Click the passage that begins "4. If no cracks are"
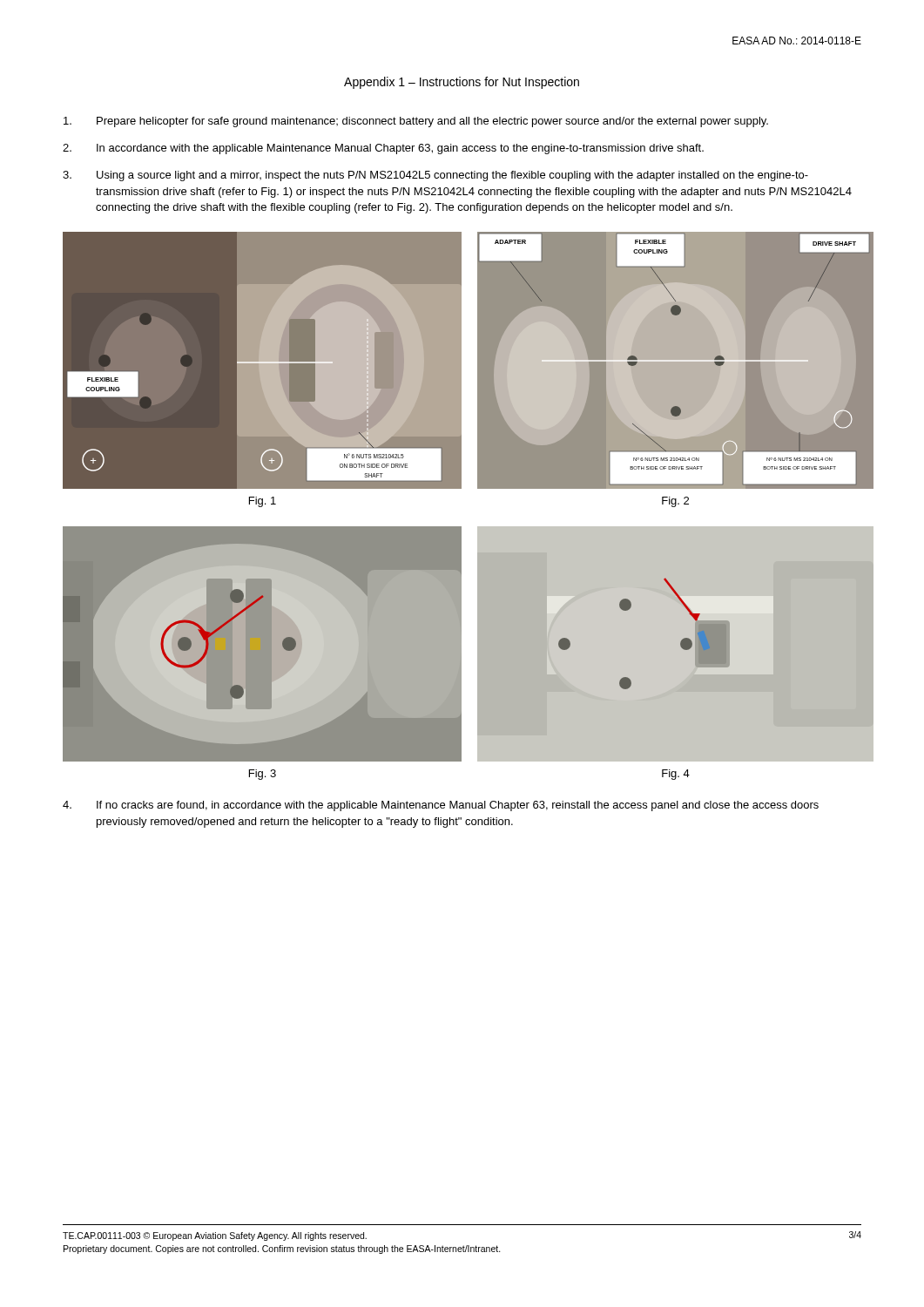The width and height of the screenshot is (924, 1307). point(462,814)
